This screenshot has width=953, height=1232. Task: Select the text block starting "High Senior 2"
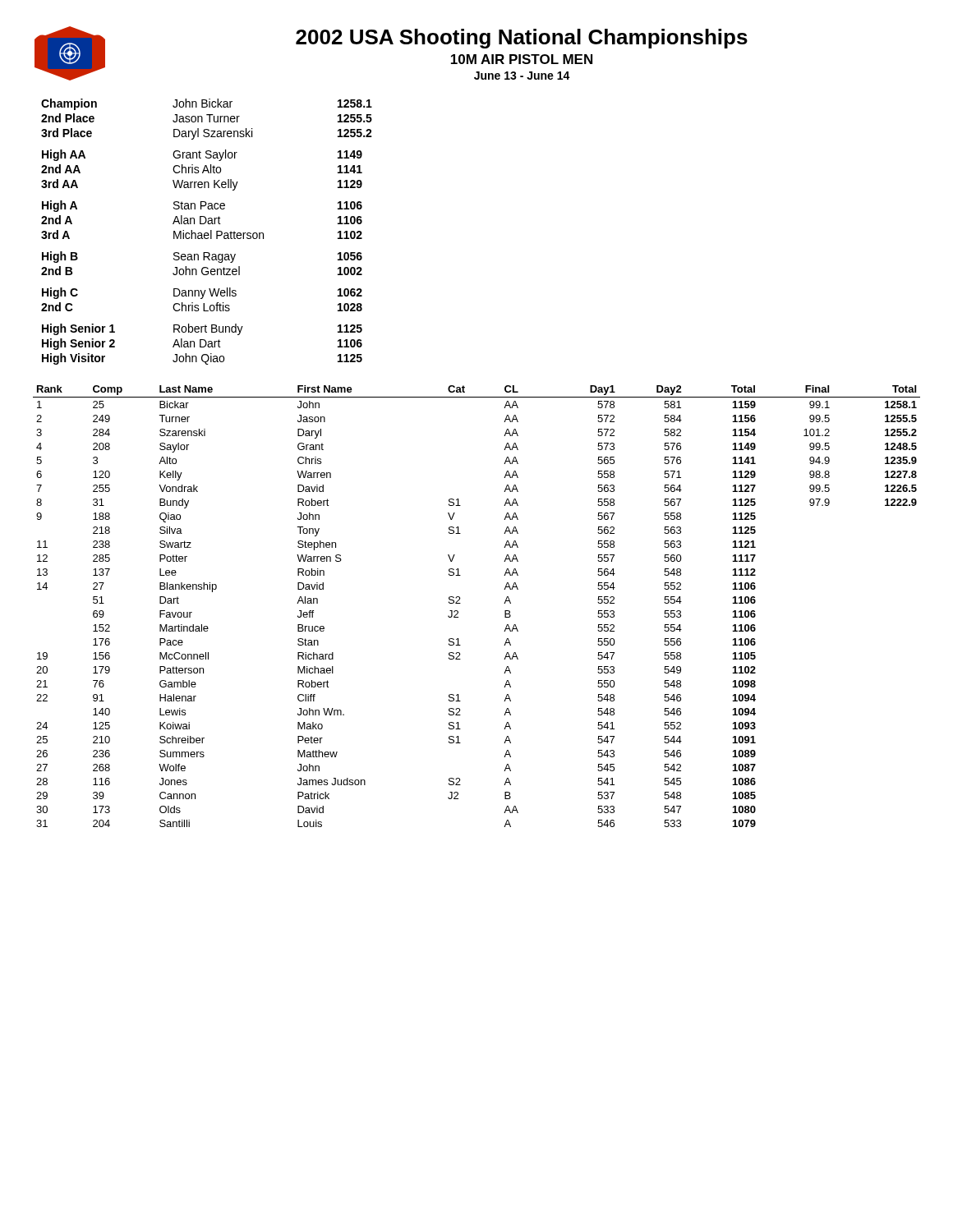point(202,343)
